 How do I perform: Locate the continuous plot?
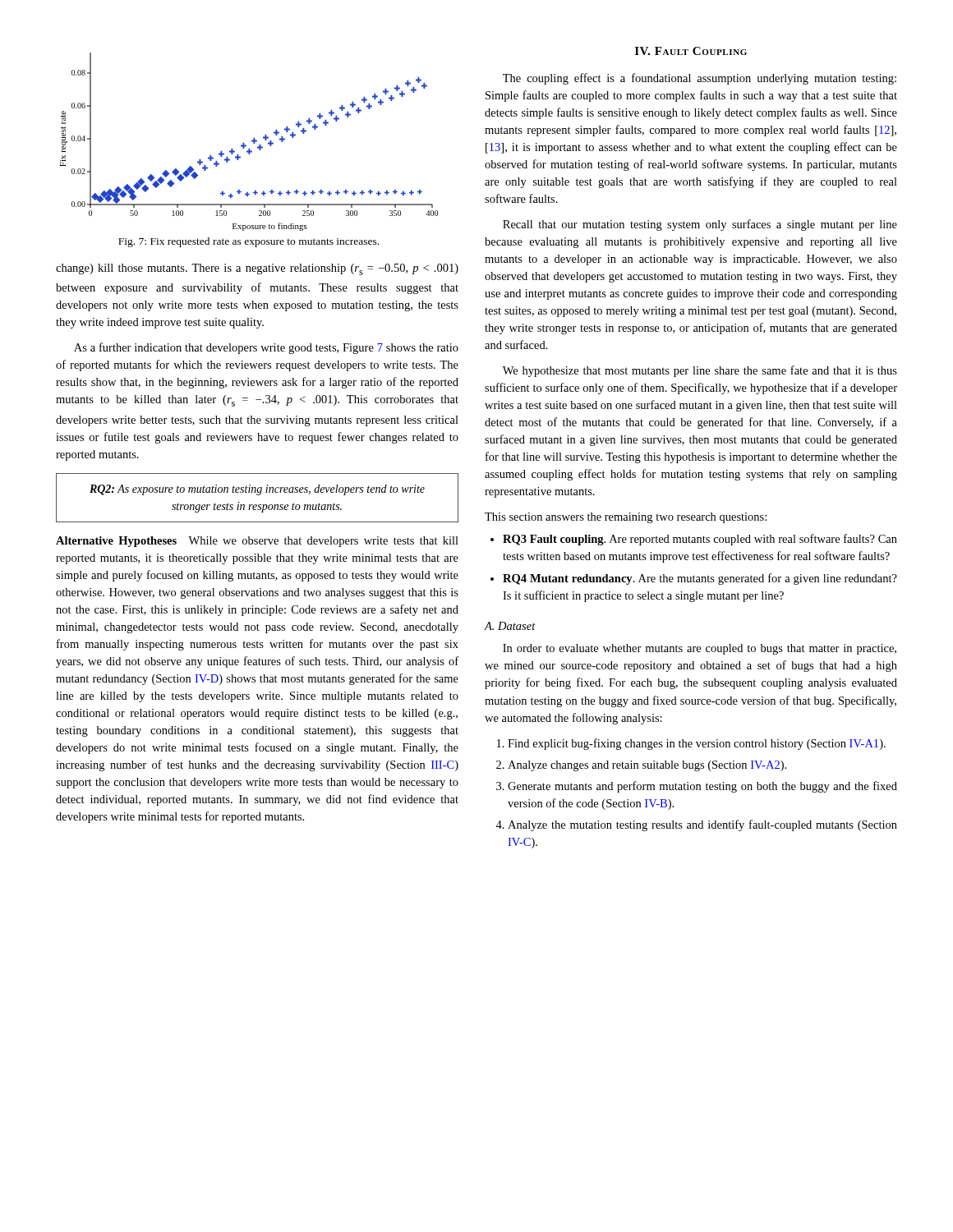249,139
